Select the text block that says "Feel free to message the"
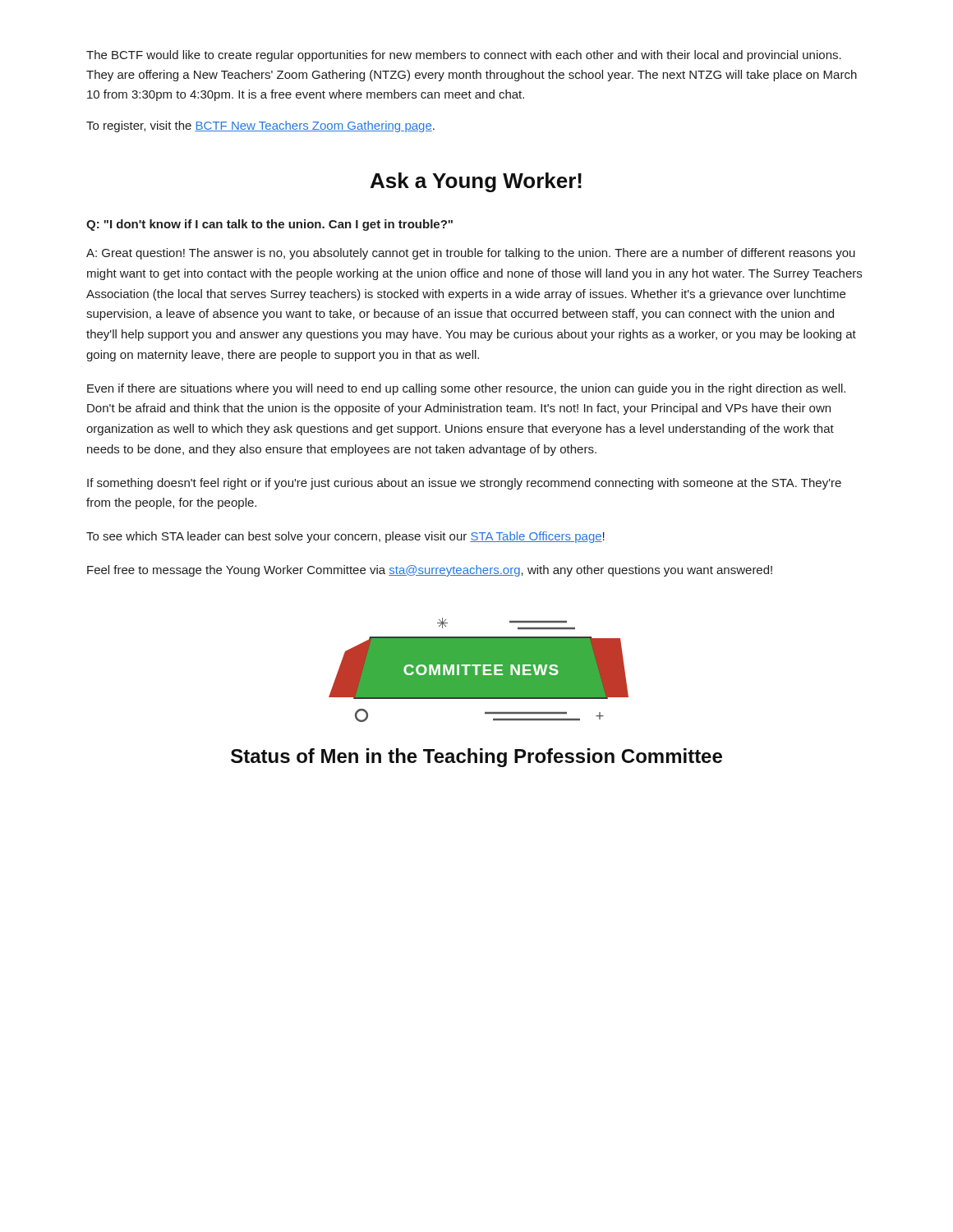The width and height of the screenshot is (953, 1232). pos(476,570)
